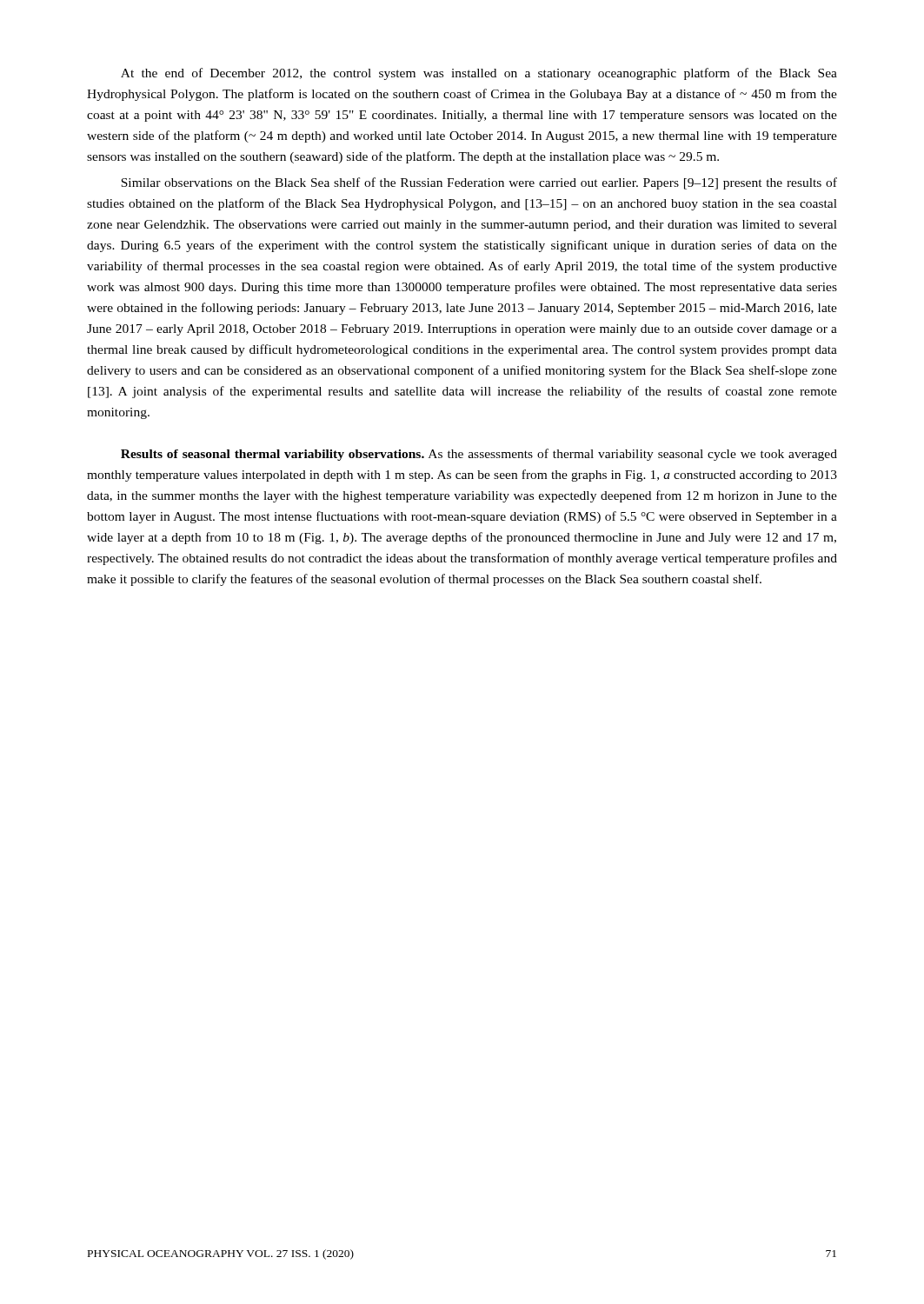Screen dimensions: 1304x924
Task: Navigate to the text starting "At the end of"
Action: coord(462,243)
